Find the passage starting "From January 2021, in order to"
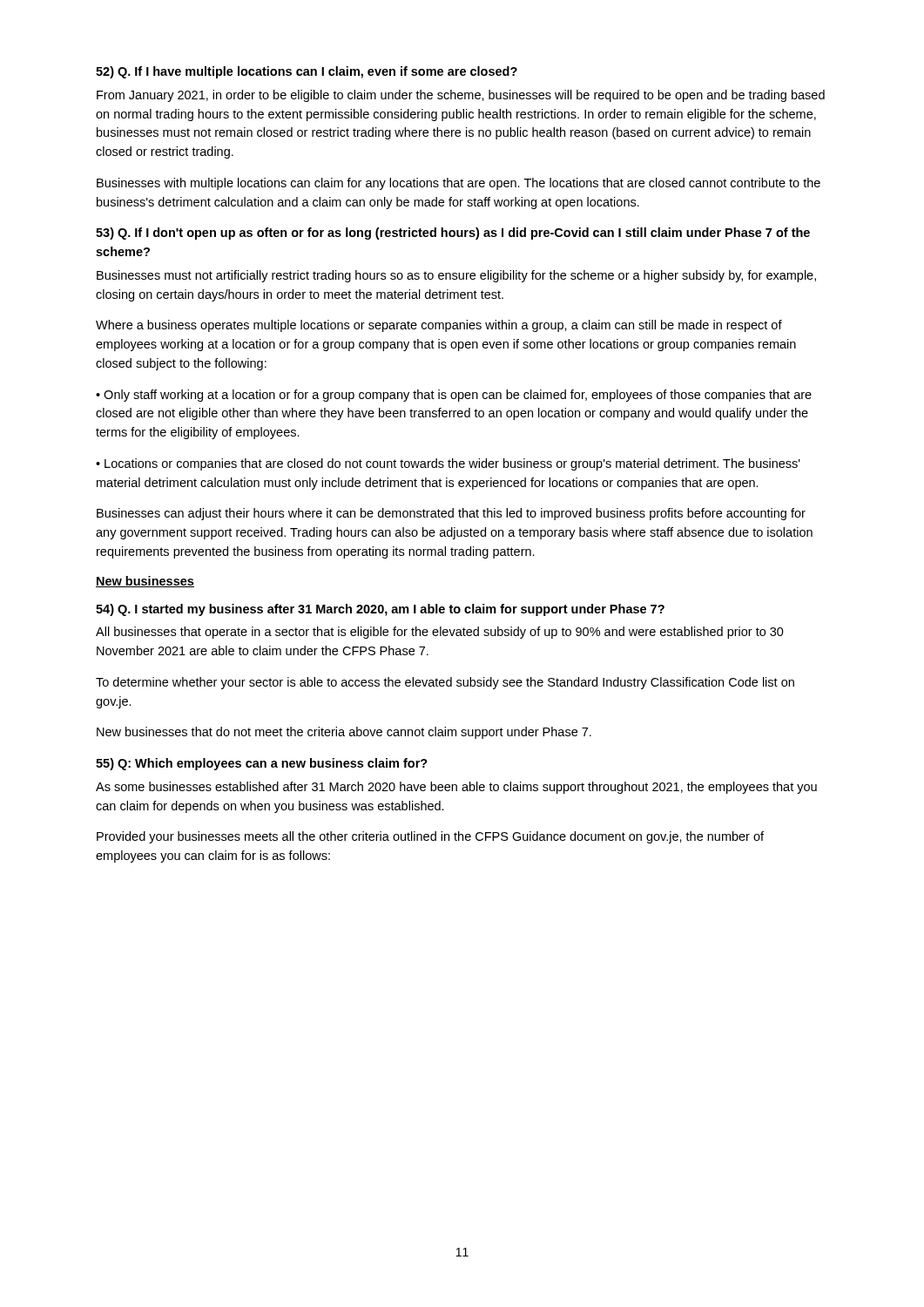The image size is (924, 1307). point(460,123)
